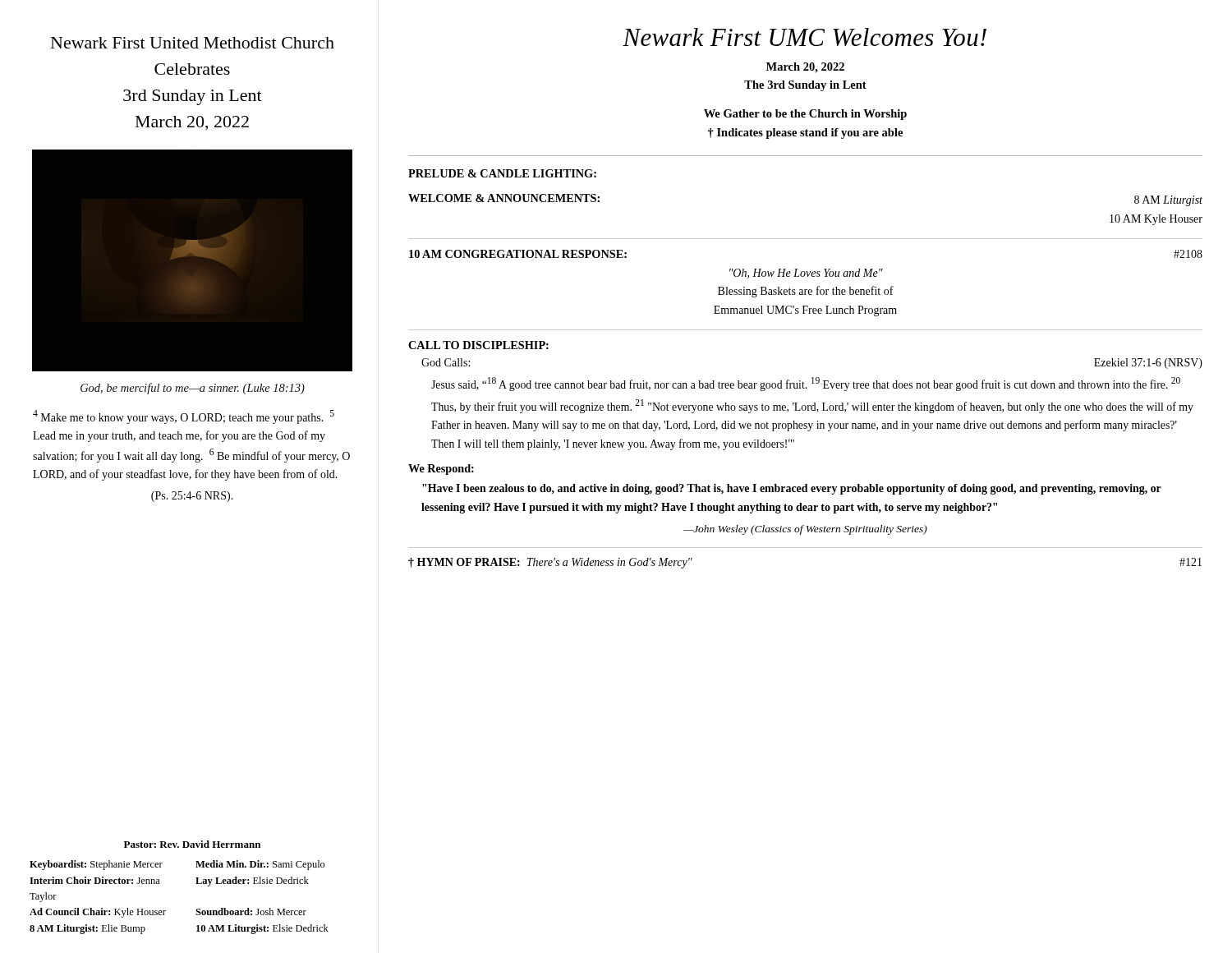Click on the element starting "—John Wesley (Classics of Western Spirituality Series)"
This screenshot has height=953, width=1232.
click(805, 529)
